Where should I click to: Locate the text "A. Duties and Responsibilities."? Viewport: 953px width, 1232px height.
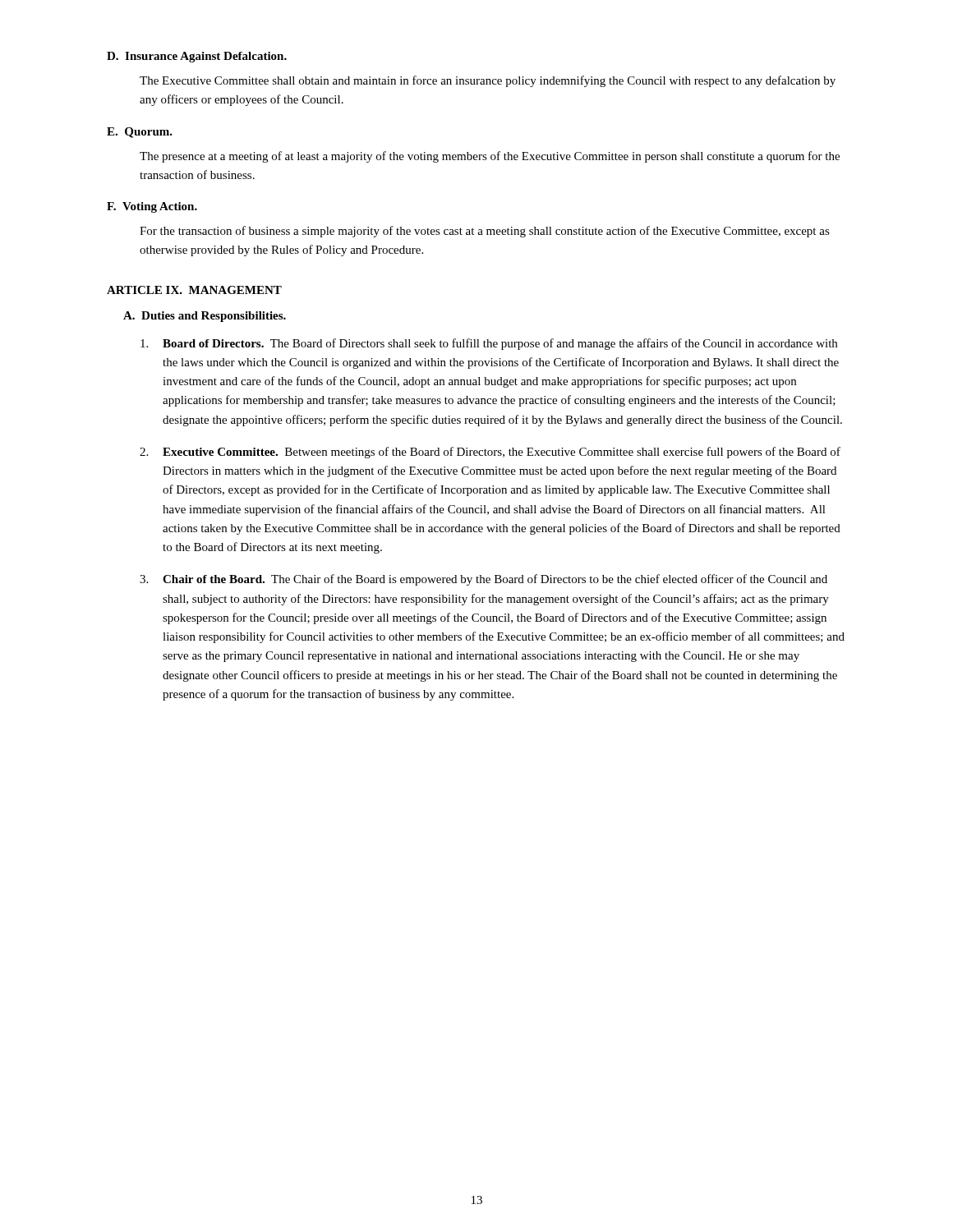point(205,315)
